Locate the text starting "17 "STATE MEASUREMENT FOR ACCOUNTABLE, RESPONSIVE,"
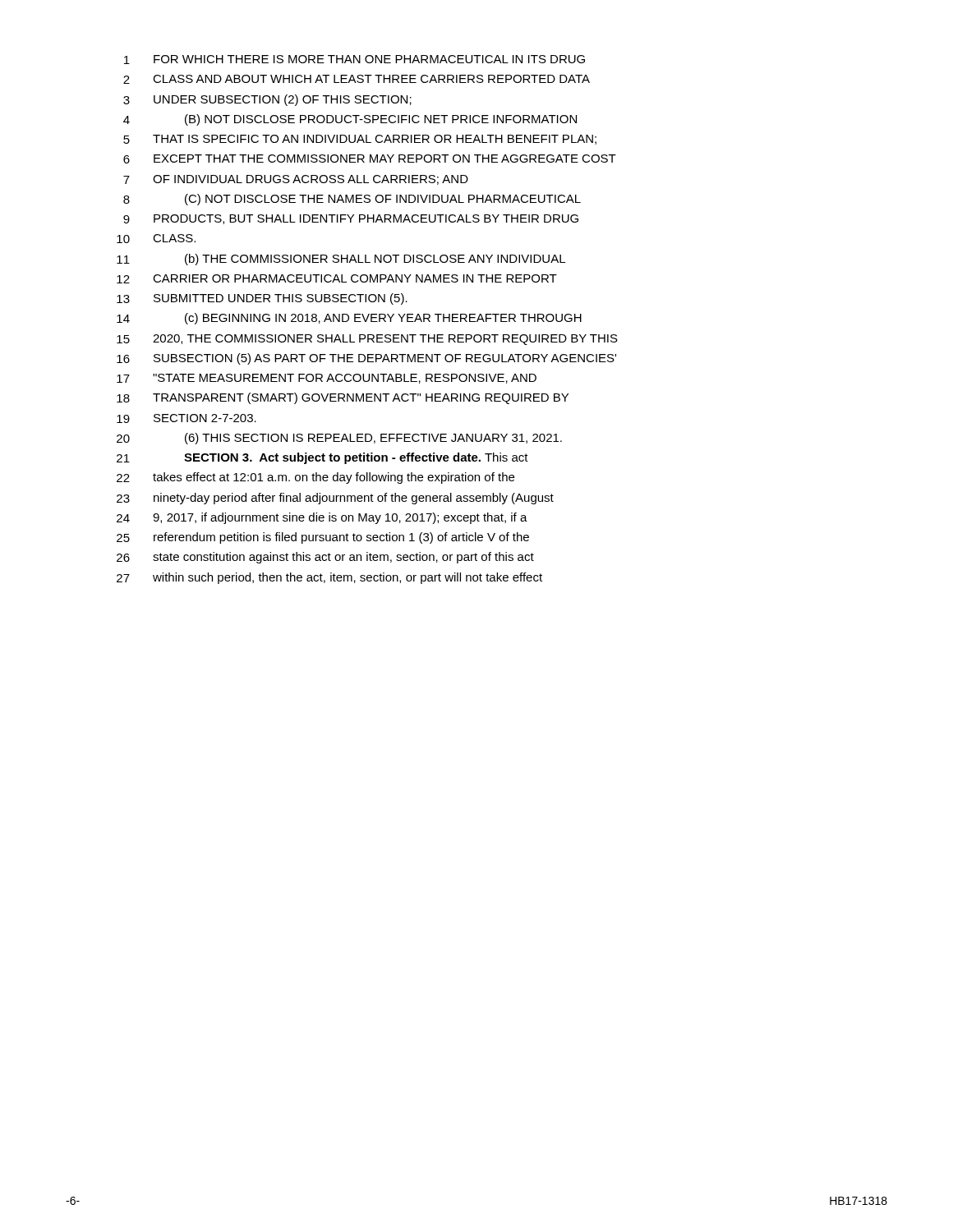Image resolution: width=953 pixels, height=1232 pixels. 493,378
